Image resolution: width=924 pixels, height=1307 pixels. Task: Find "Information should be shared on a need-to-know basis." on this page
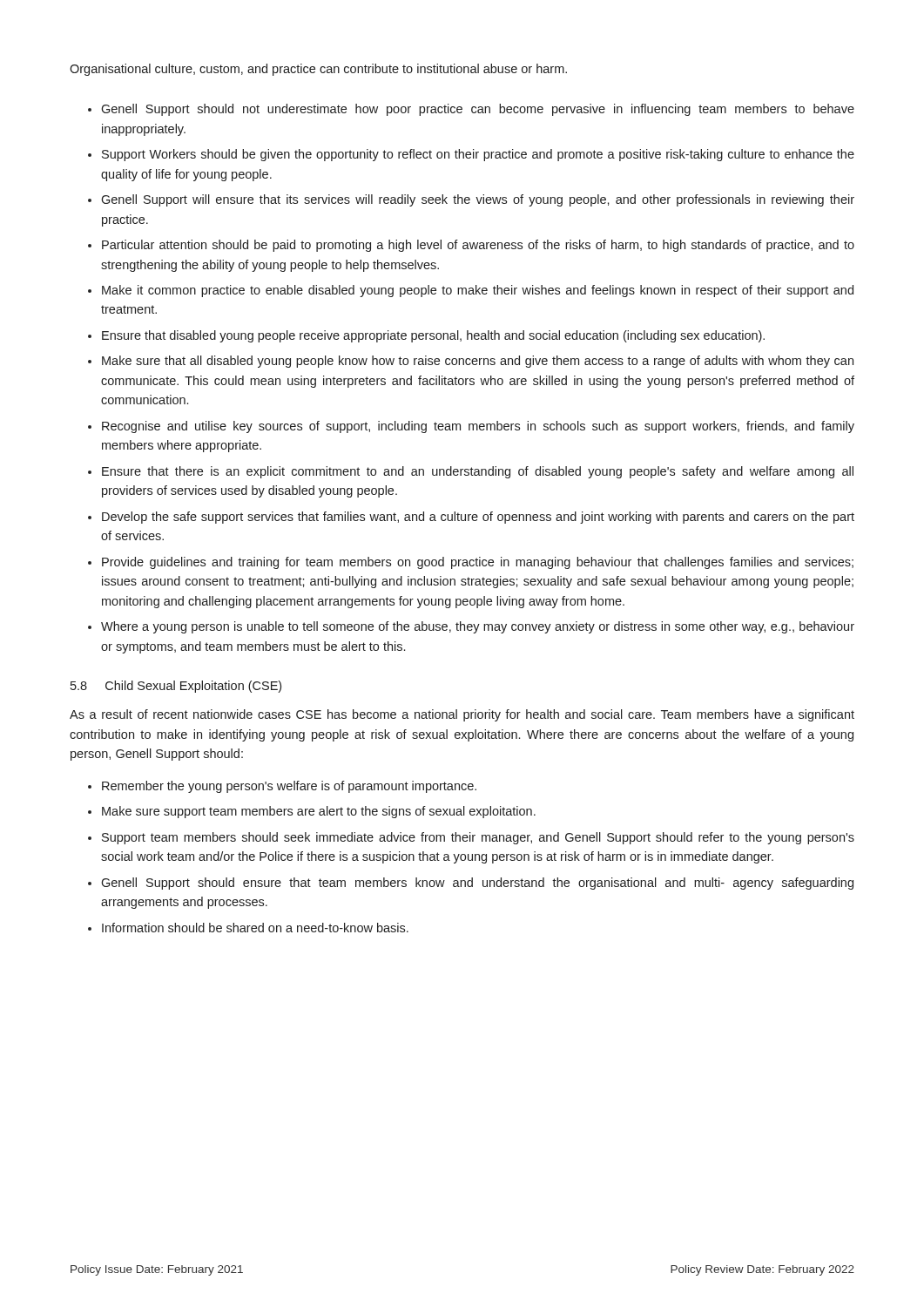[255, 928]
